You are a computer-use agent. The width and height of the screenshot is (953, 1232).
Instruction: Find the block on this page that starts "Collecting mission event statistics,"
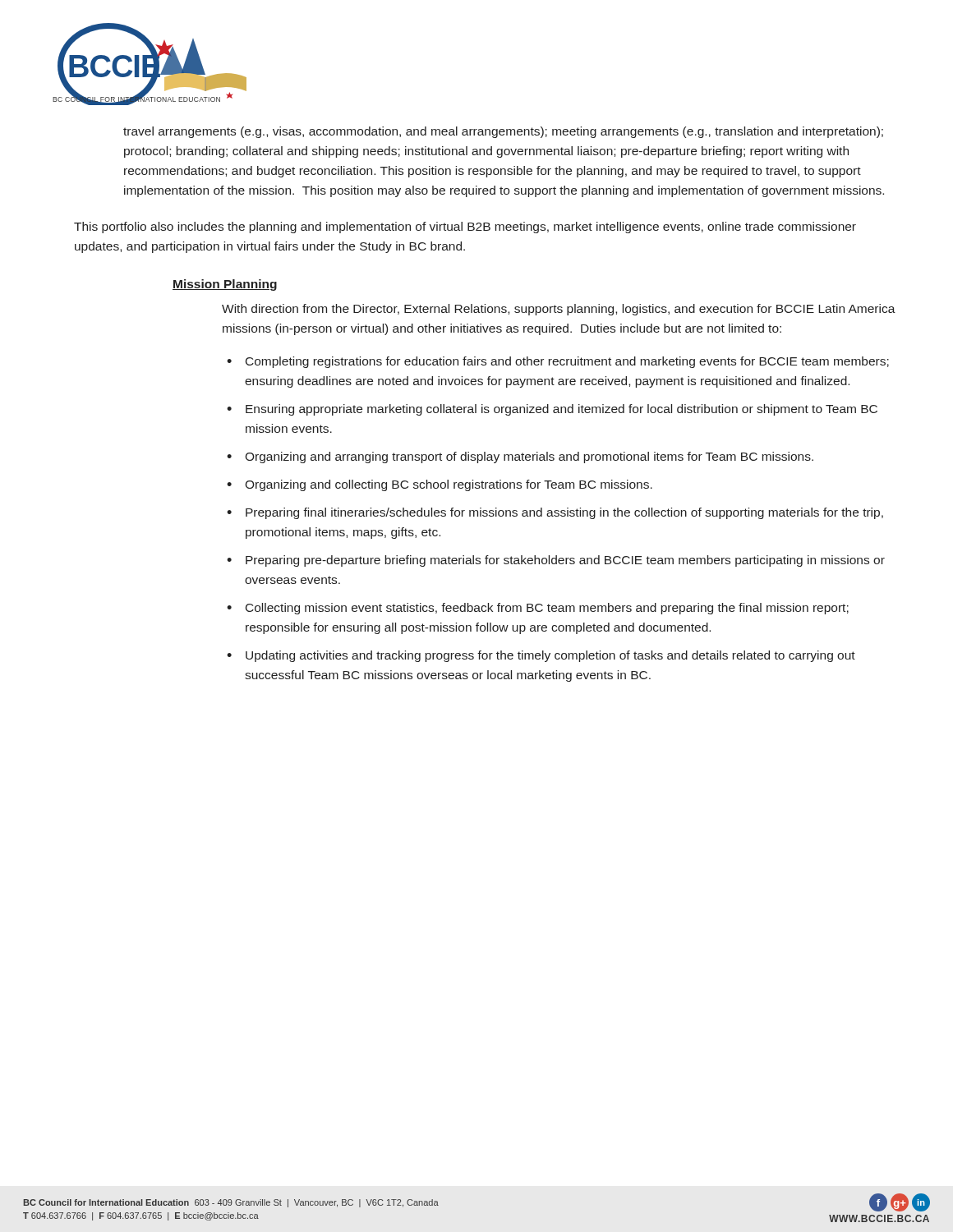click(547, 617)
